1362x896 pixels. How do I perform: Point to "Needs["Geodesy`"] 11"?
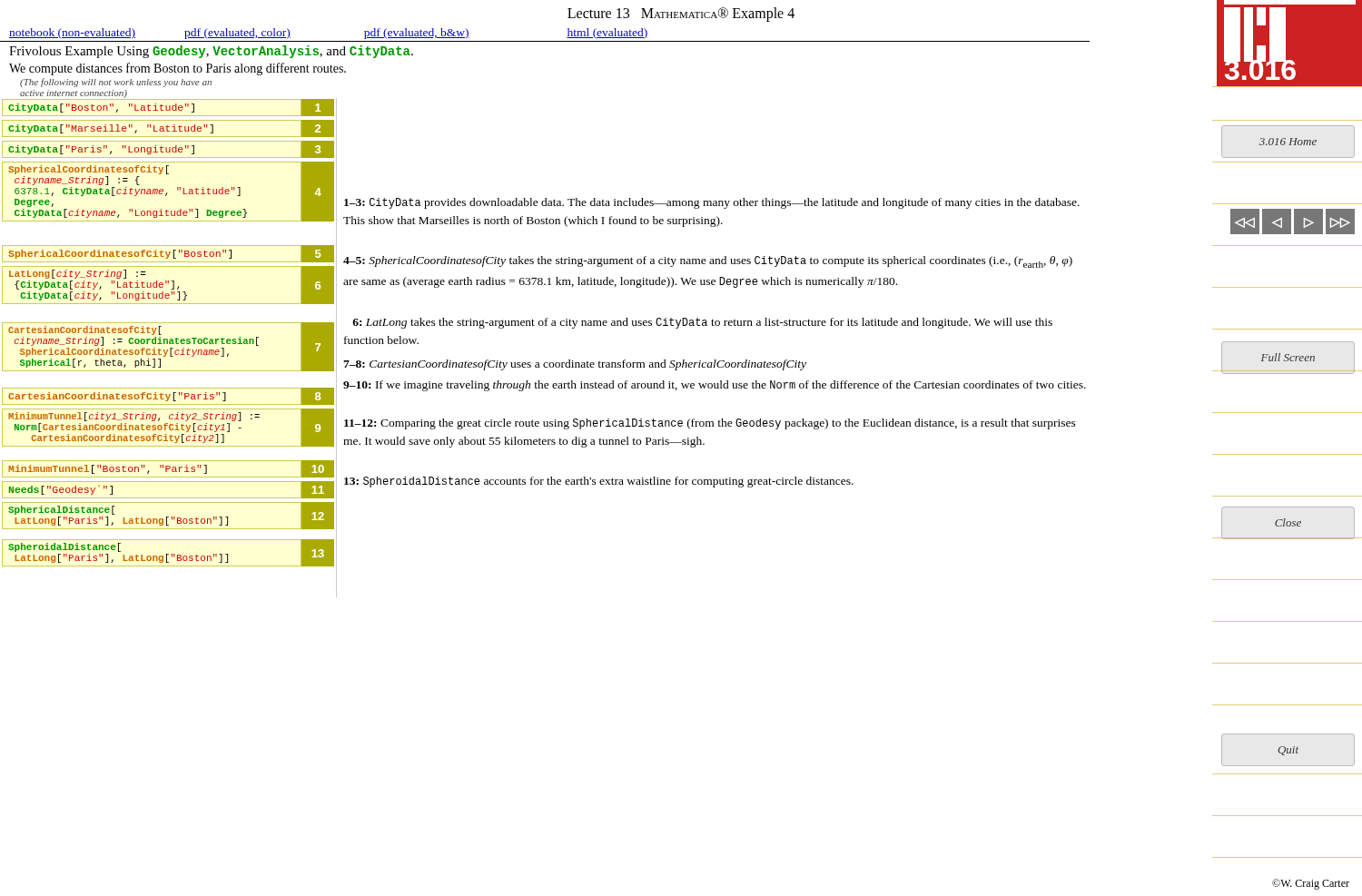pyautogui.click(x=168, y=490)
